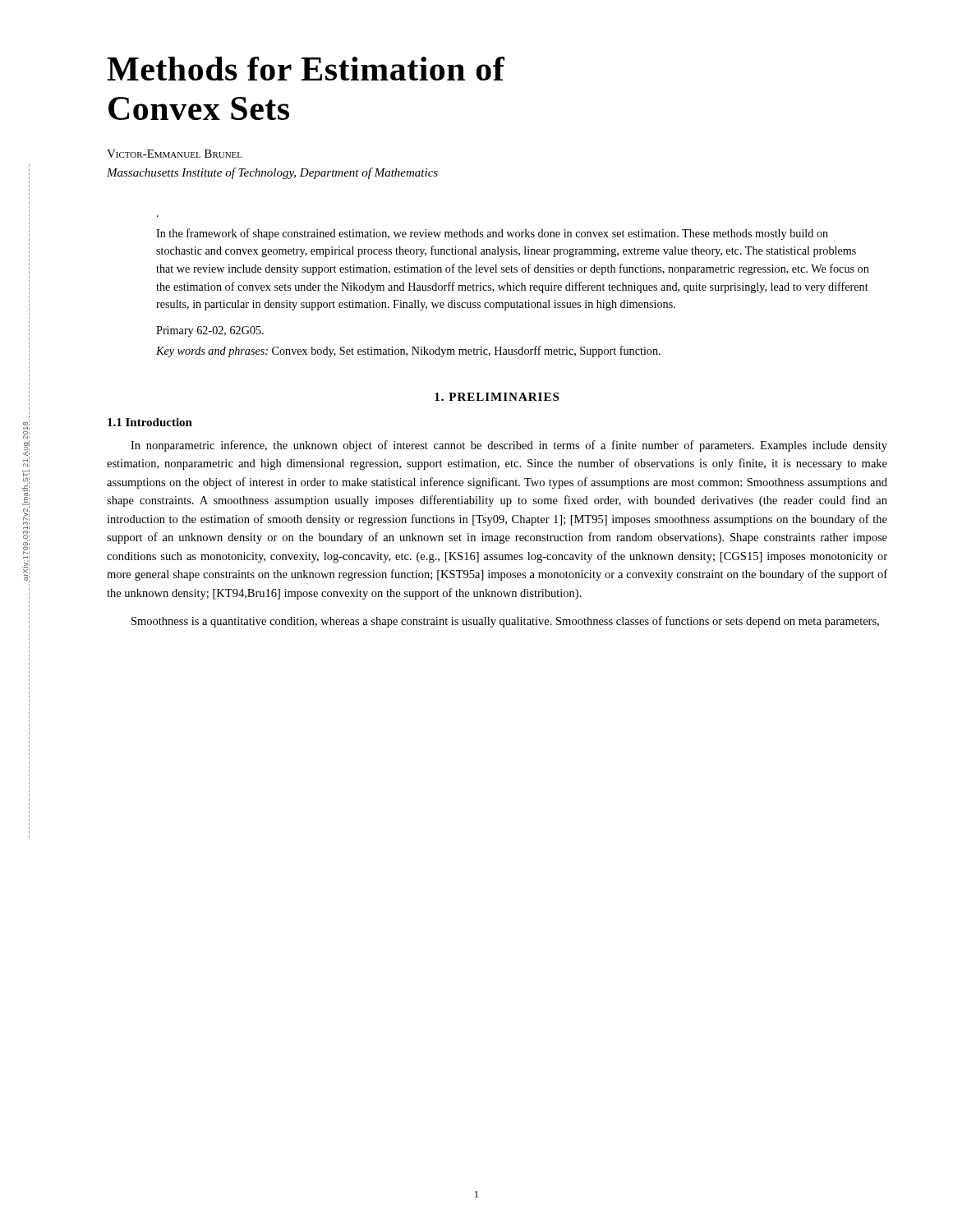Screen dimensions: 1232x953
Task: Find the block on this page that starts ". In the framework of shape constrained"
Action: [x=513, y=259]
